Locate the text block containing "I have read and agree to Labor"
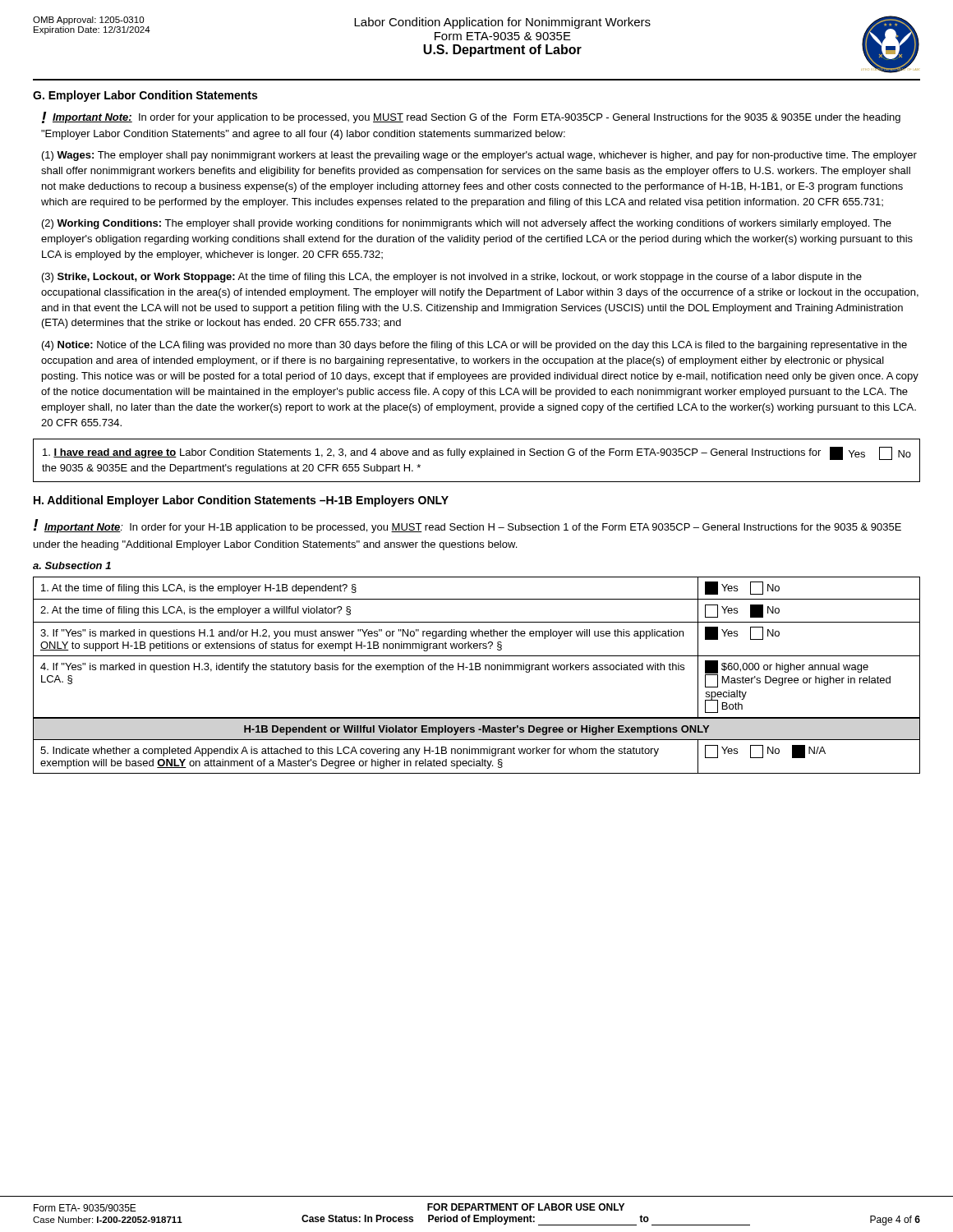 [x=476, y=460]
